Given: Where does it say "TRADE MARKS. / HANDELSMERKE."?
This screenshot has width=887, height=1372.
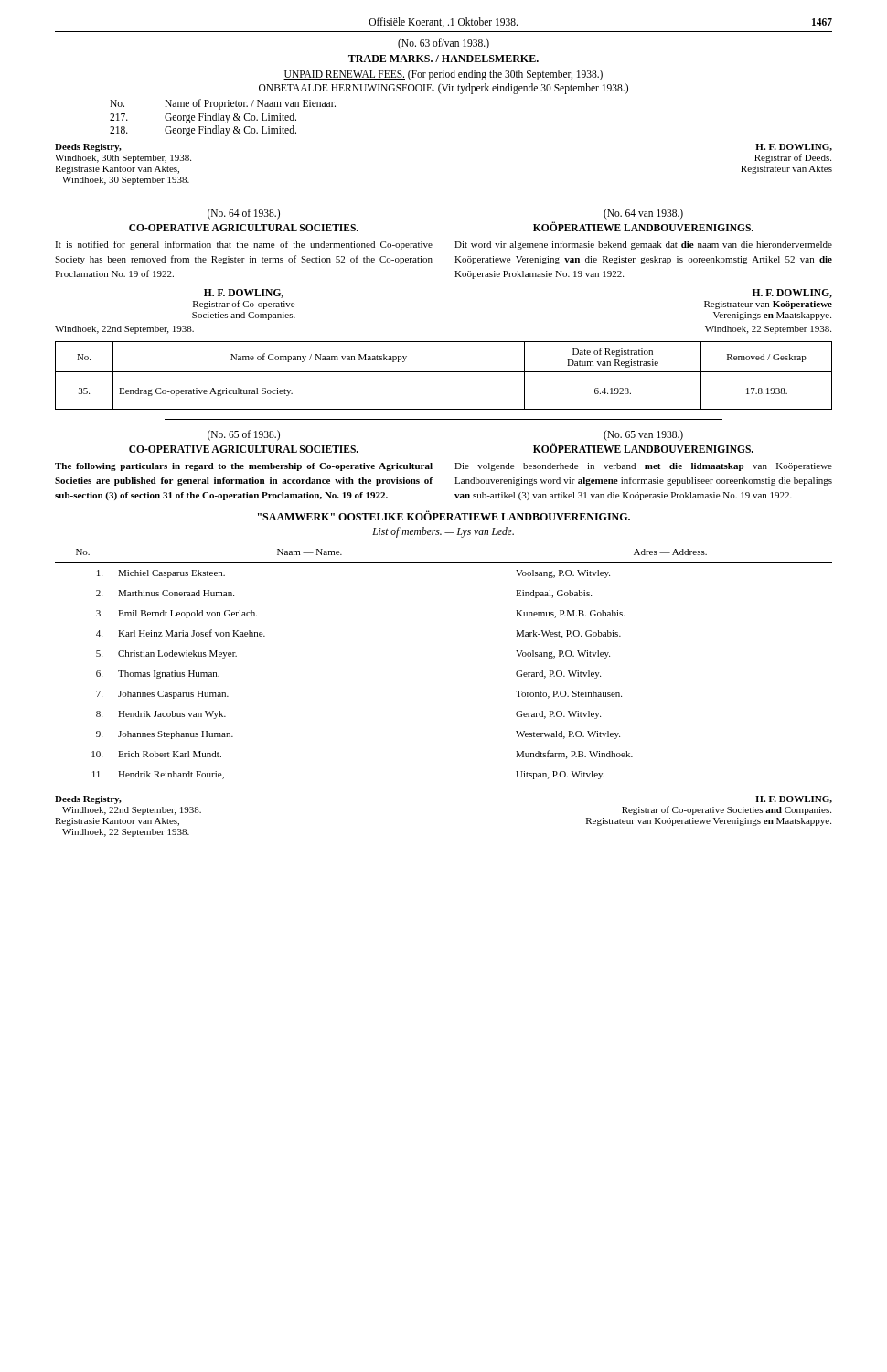Looking at the screenshot, I should click(444, 59).
